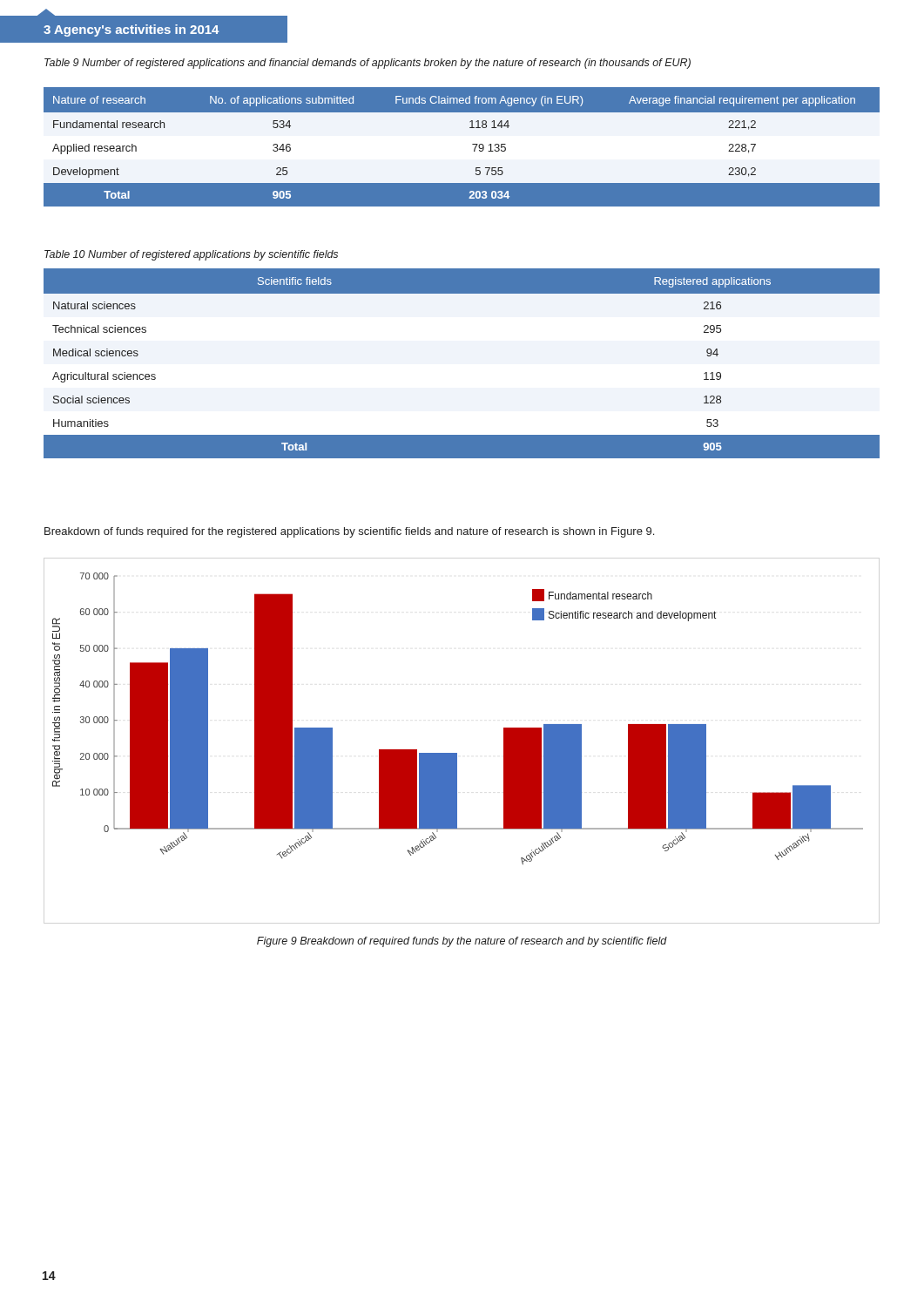
Task: Find the grouped bar chart
Action: (x=462, y=741)
